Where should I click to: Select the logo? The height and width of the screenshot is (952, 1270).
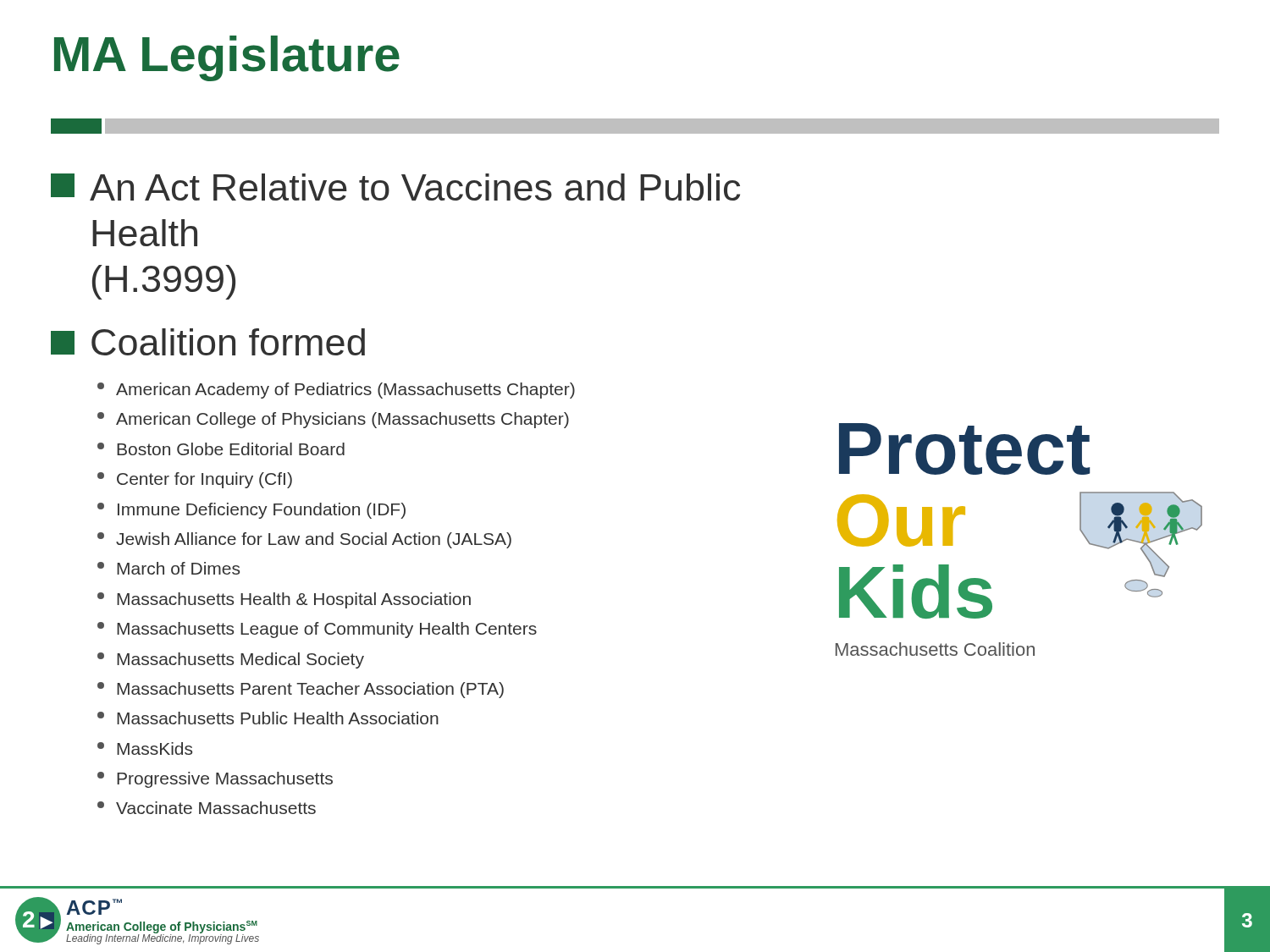click(x=1016, y=543)
